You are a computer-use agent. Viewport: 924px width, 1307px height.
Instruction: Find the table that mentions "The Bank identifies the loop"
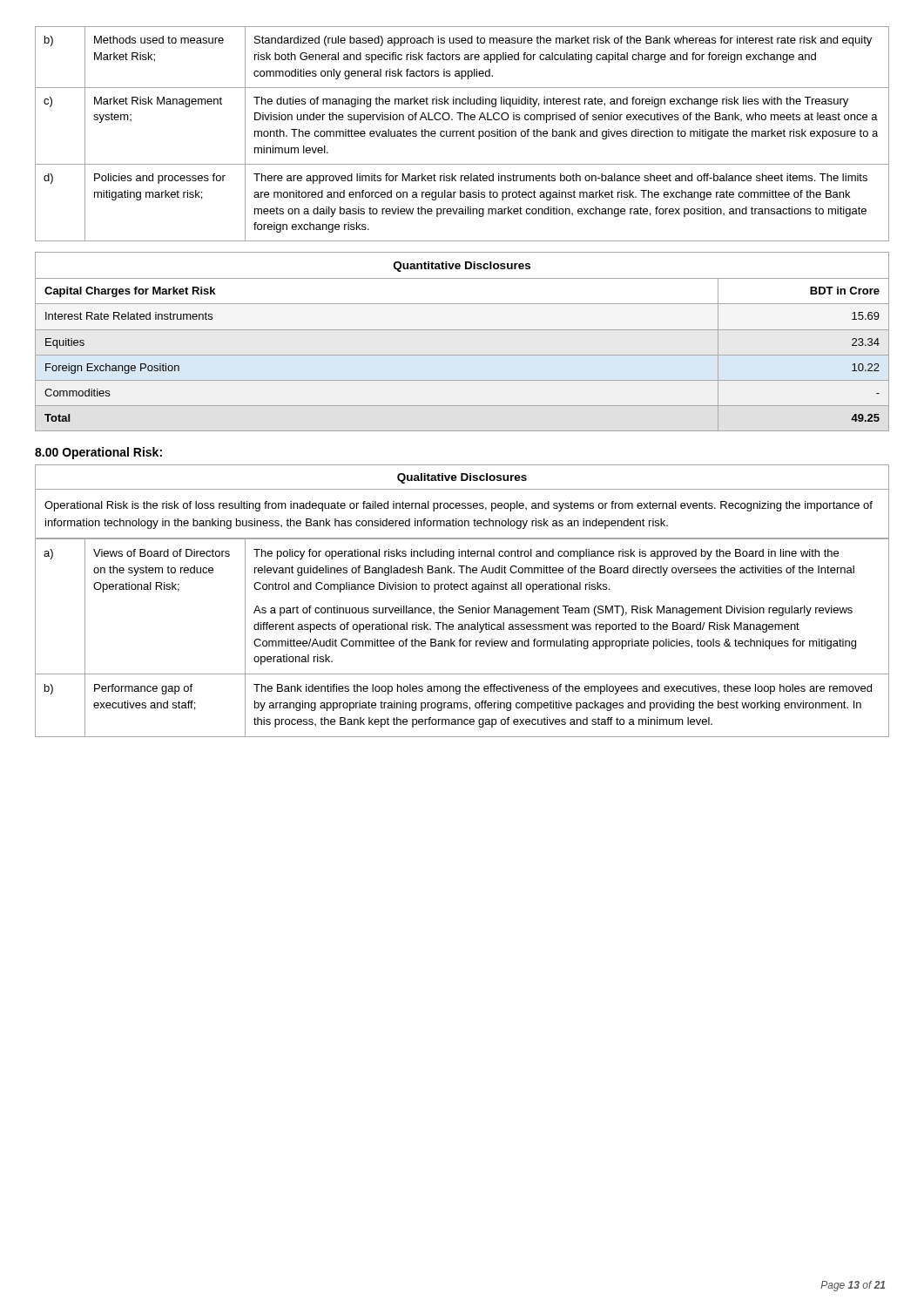(x=462, y=638)
